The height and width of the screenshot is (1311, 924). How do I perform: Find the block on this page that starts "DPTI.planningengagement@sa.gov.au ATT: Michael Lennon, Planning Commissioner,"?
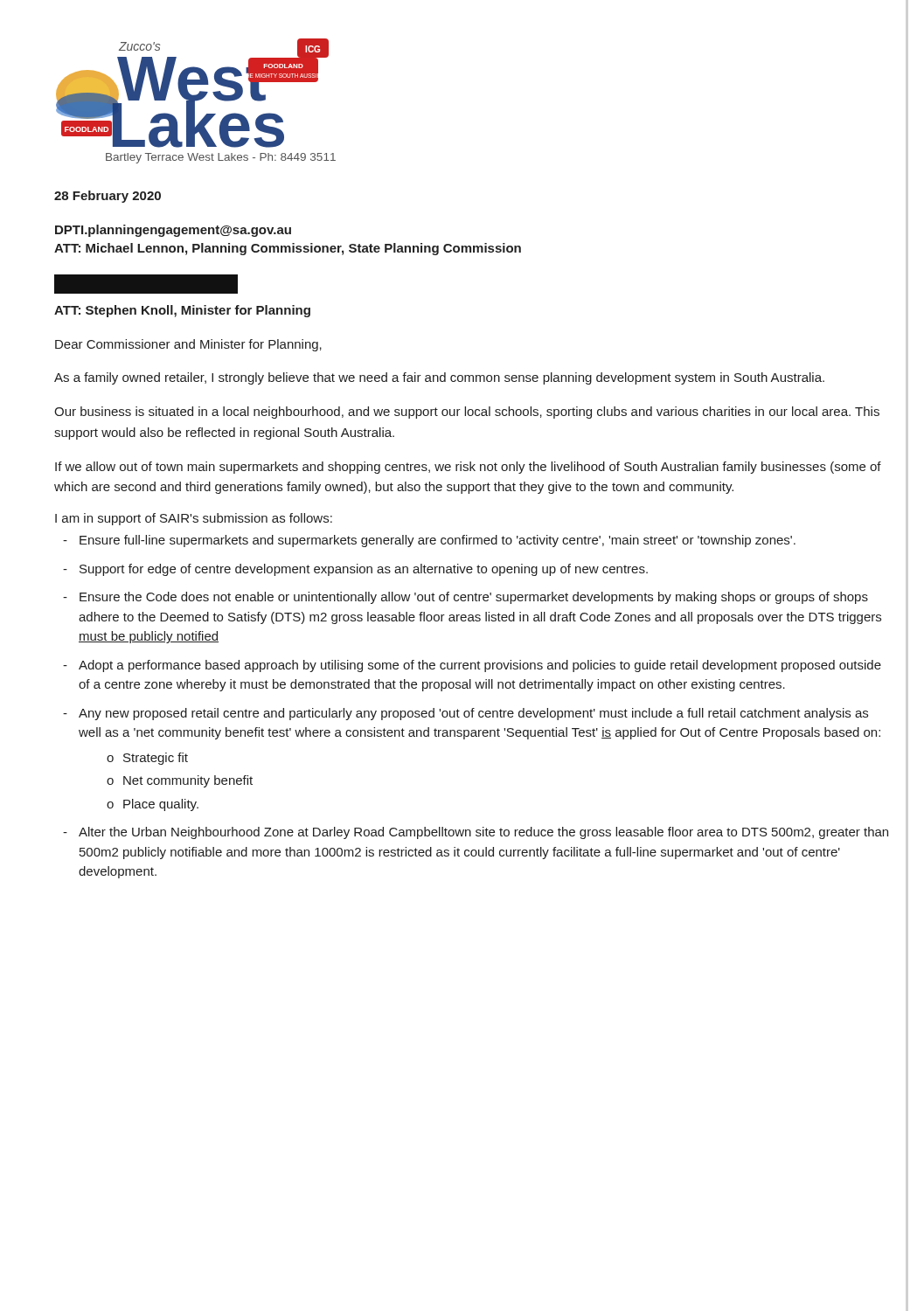(x=474, y=239)
